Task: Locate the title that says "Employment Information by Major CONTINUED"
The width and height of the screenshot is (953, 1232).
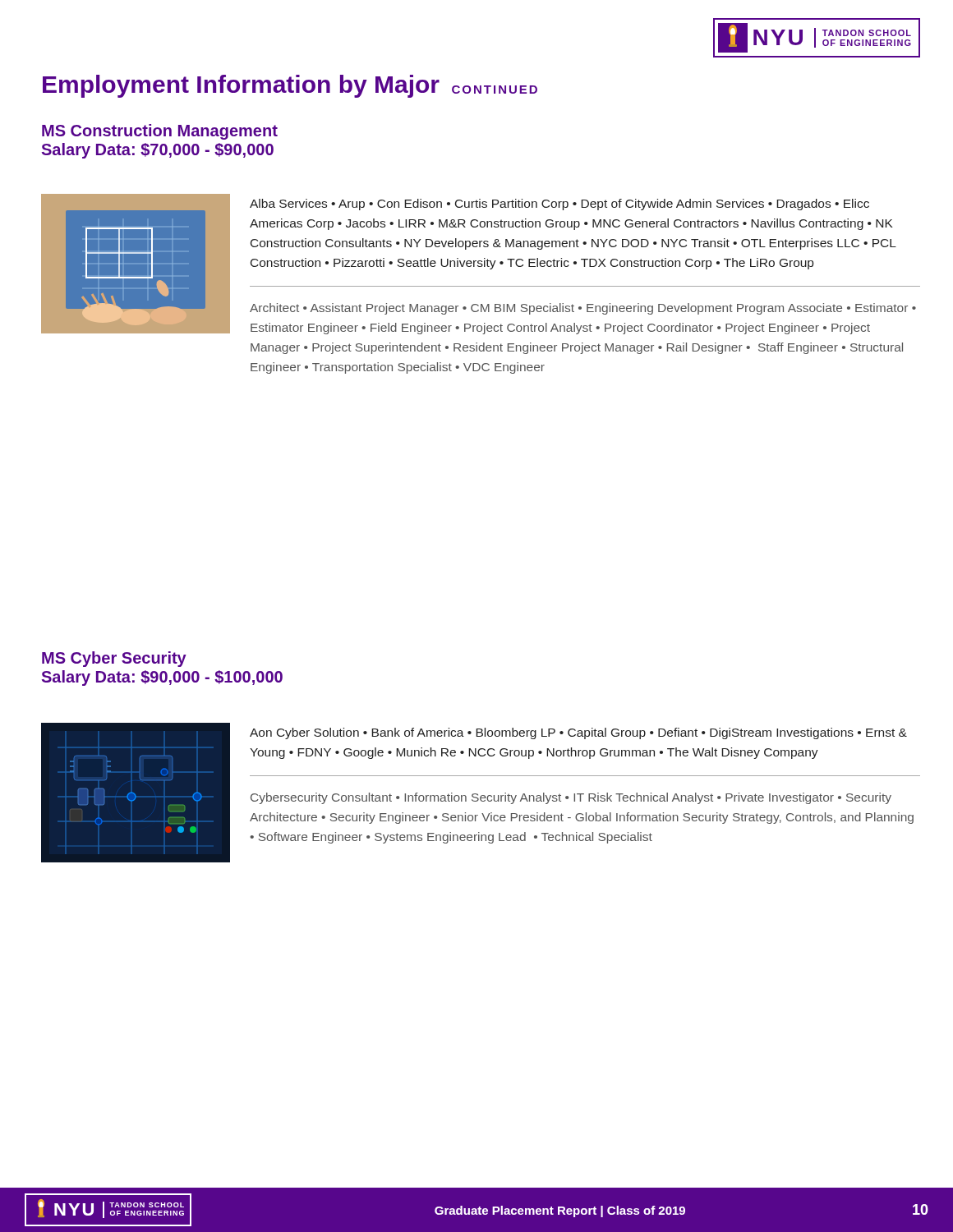Action: [x=290, y=84]
